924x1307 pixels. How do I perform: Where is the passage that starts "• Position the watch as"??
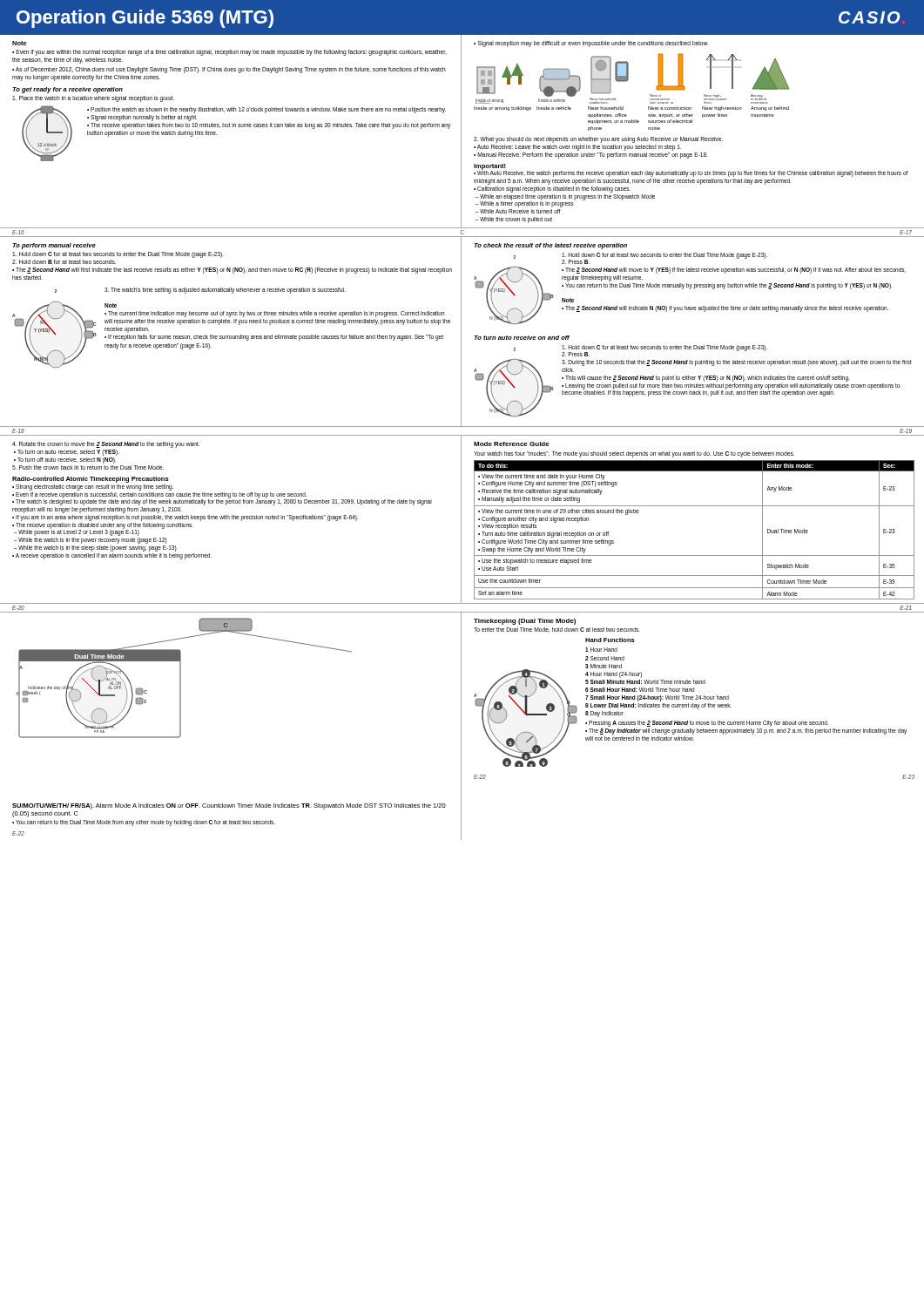click(269, 121)
